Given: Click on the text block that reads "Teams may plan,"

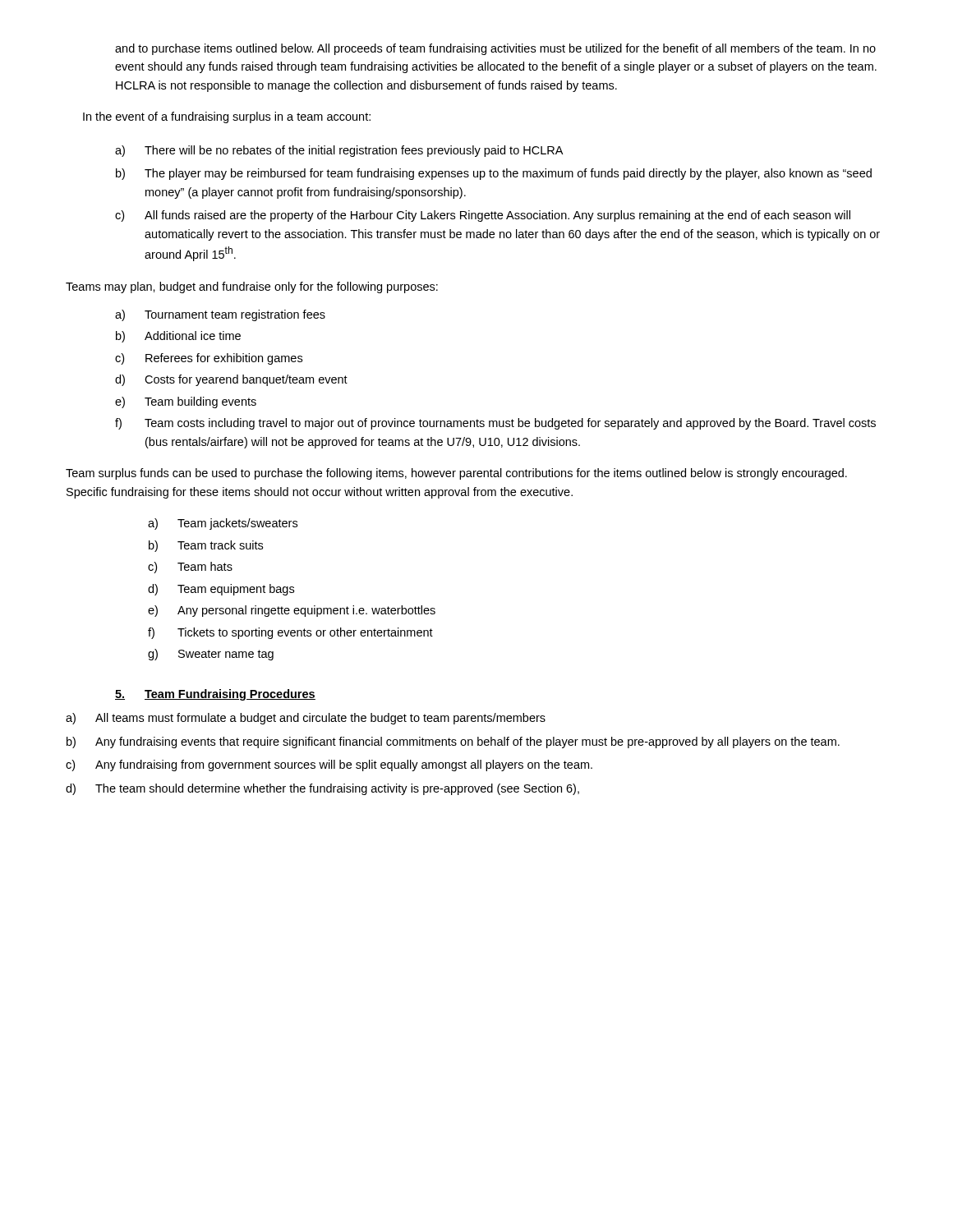Looking at the screenshot, I should click(x=252, y=286).
